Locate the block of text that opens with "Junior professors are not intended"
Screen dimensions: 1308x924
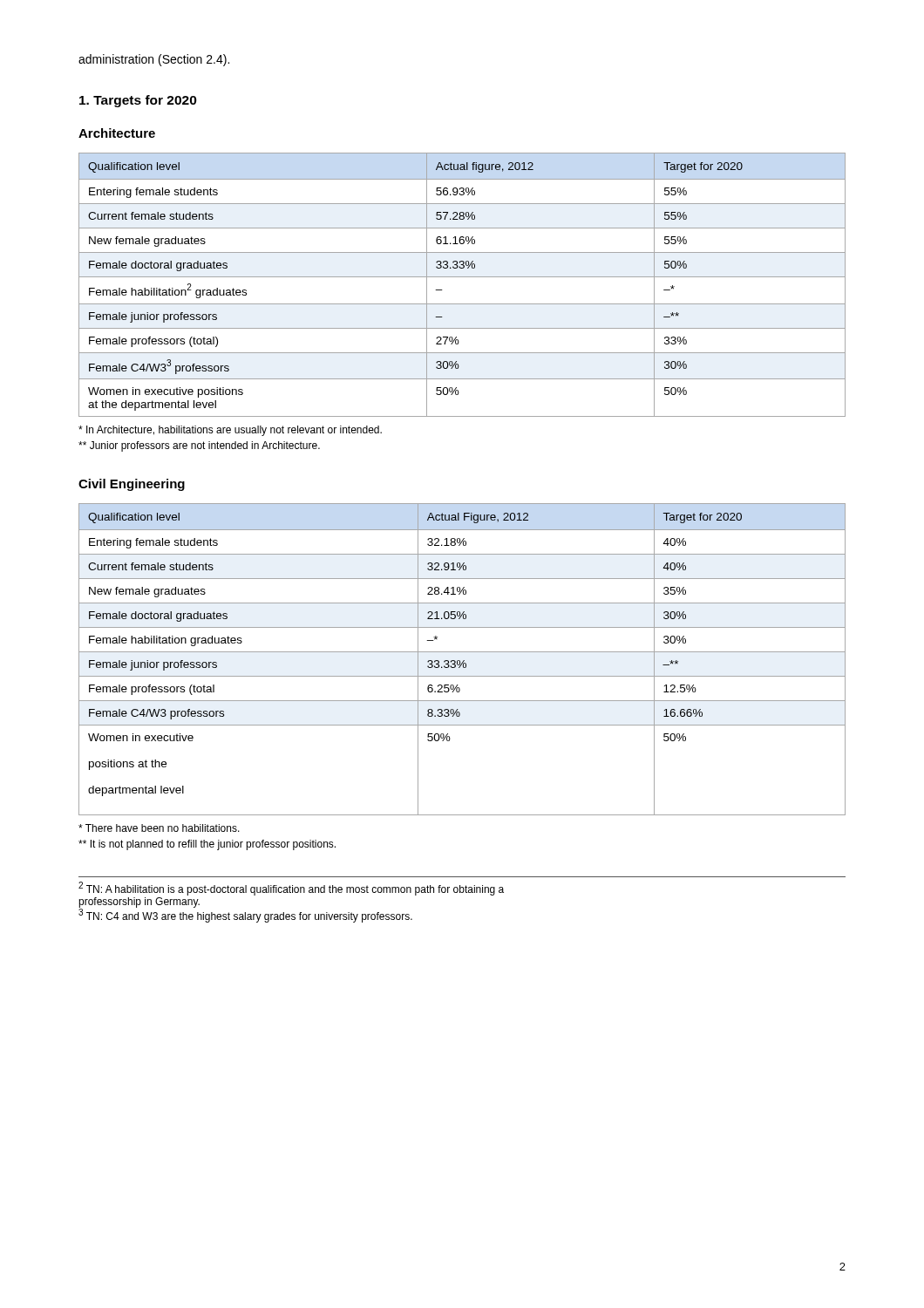199,446
